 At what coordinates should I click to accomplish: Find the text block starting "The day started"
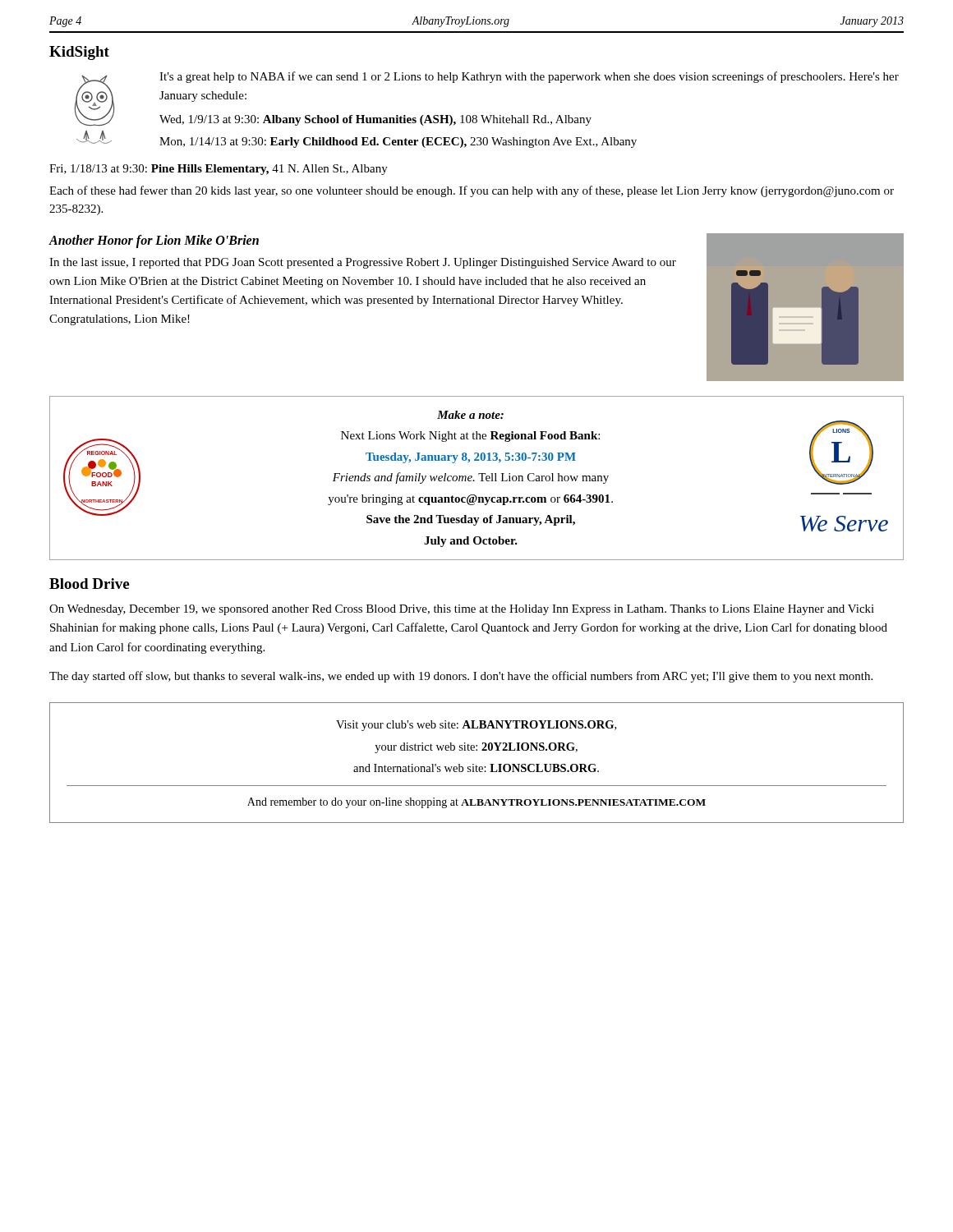point(461,676)
